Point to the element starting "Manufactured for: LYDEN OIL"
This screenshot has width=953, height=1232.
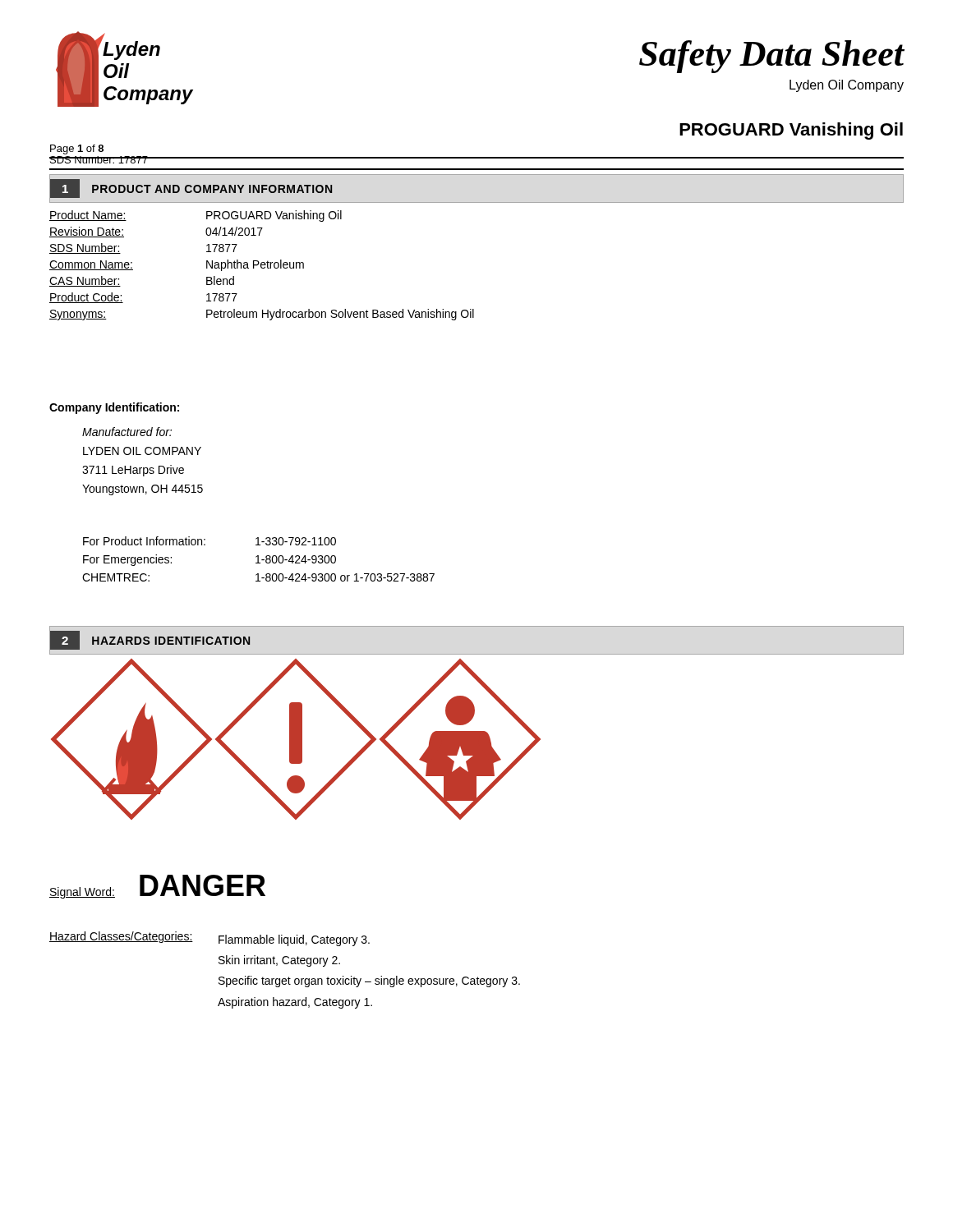click(143, 460)
